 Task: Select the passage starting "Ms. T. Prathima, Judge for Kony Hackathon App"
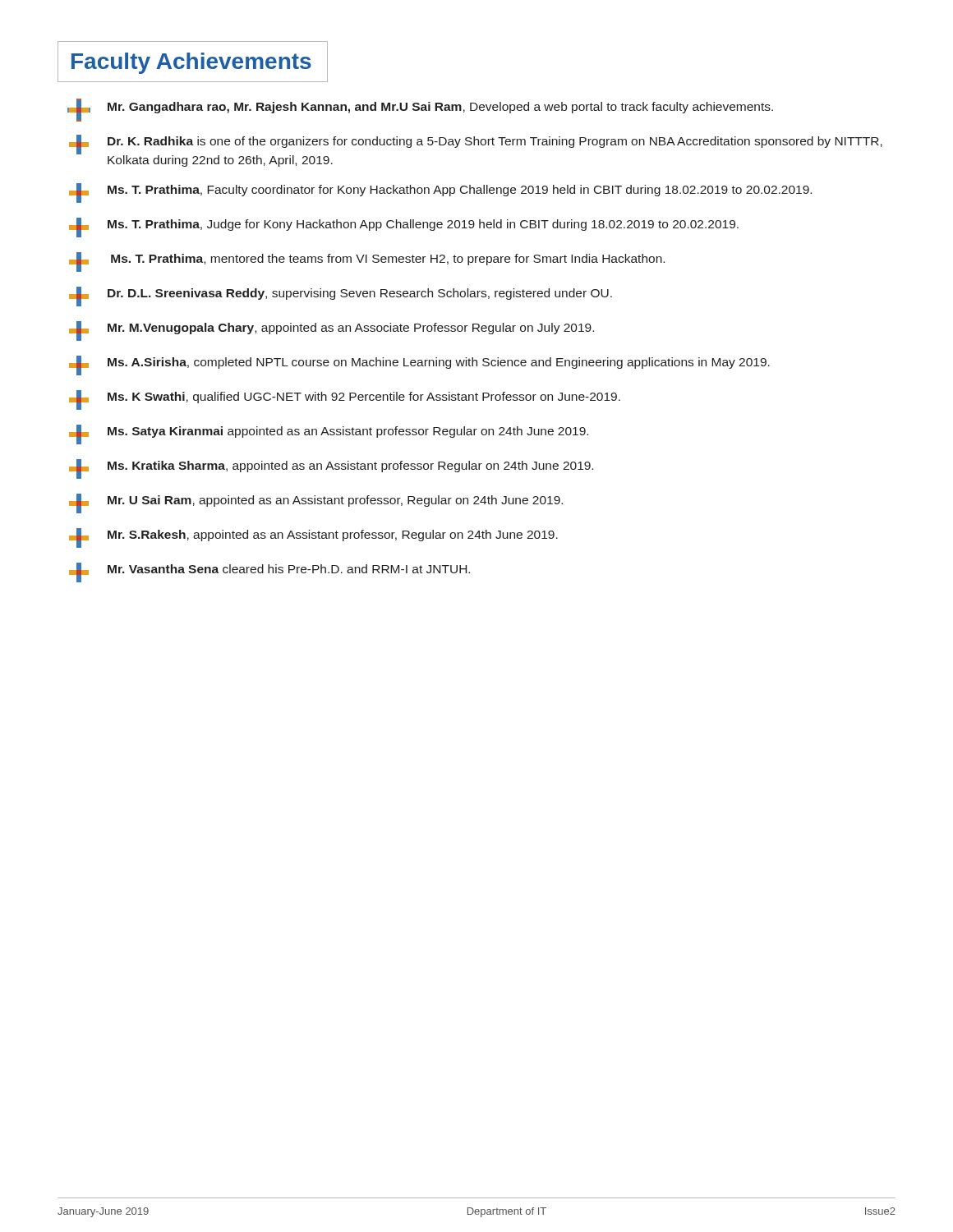point(476,226)
